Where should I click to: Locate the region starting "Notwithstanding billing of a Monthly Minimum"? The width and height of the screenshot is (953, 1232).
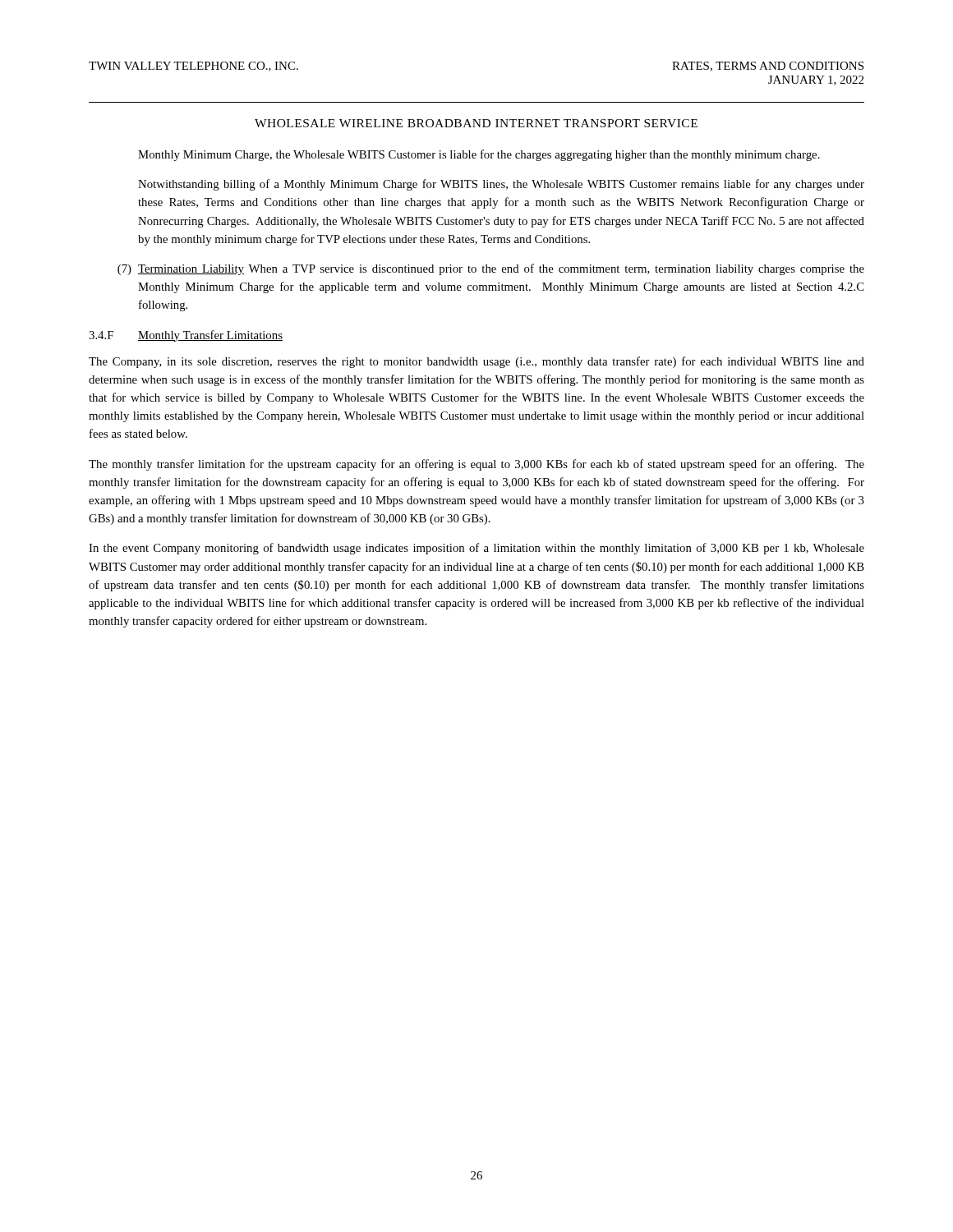(501, 211)
